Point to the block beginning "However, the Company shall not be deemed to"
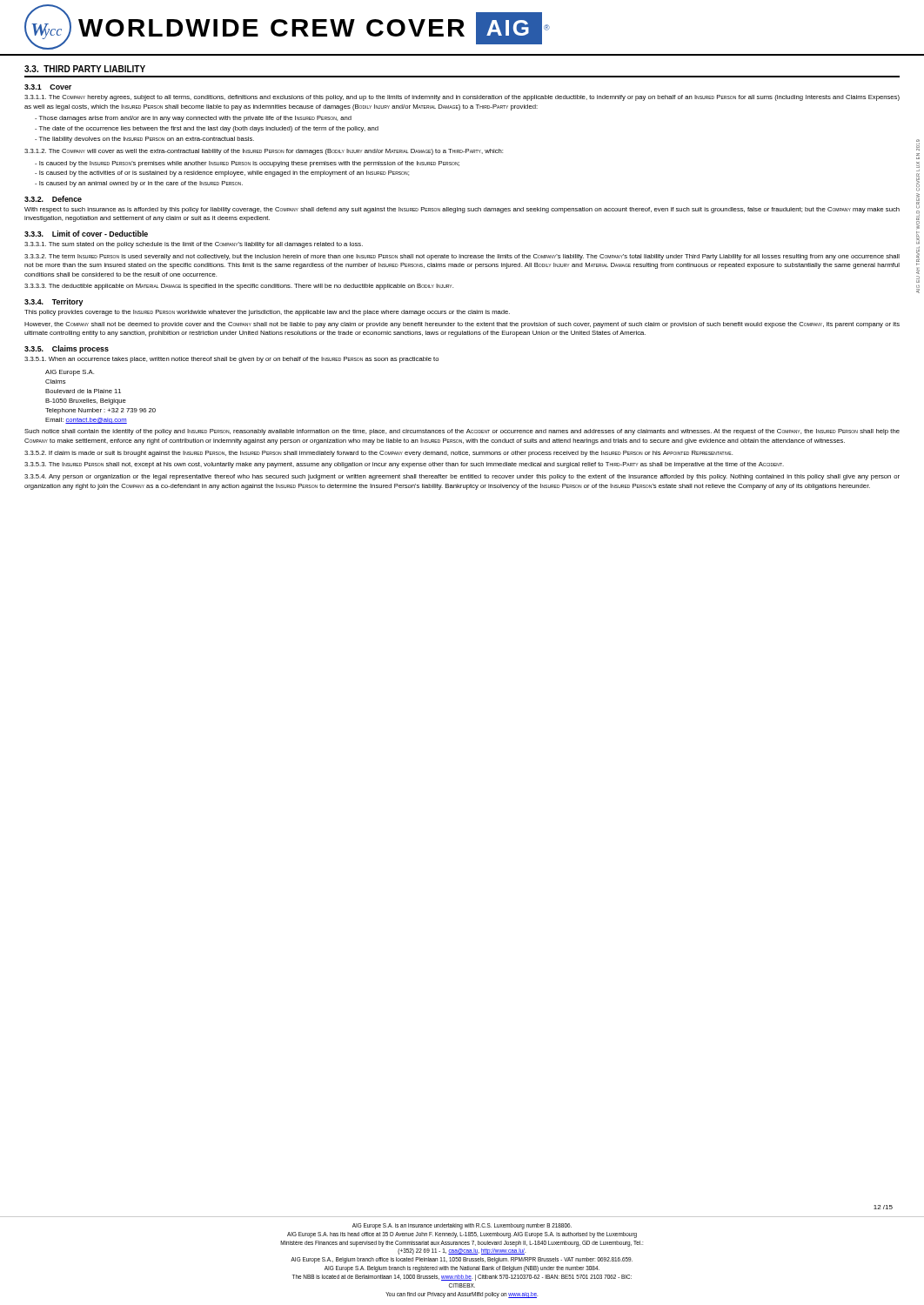This screenshot has width=924, height=1305. coord(462,328)
